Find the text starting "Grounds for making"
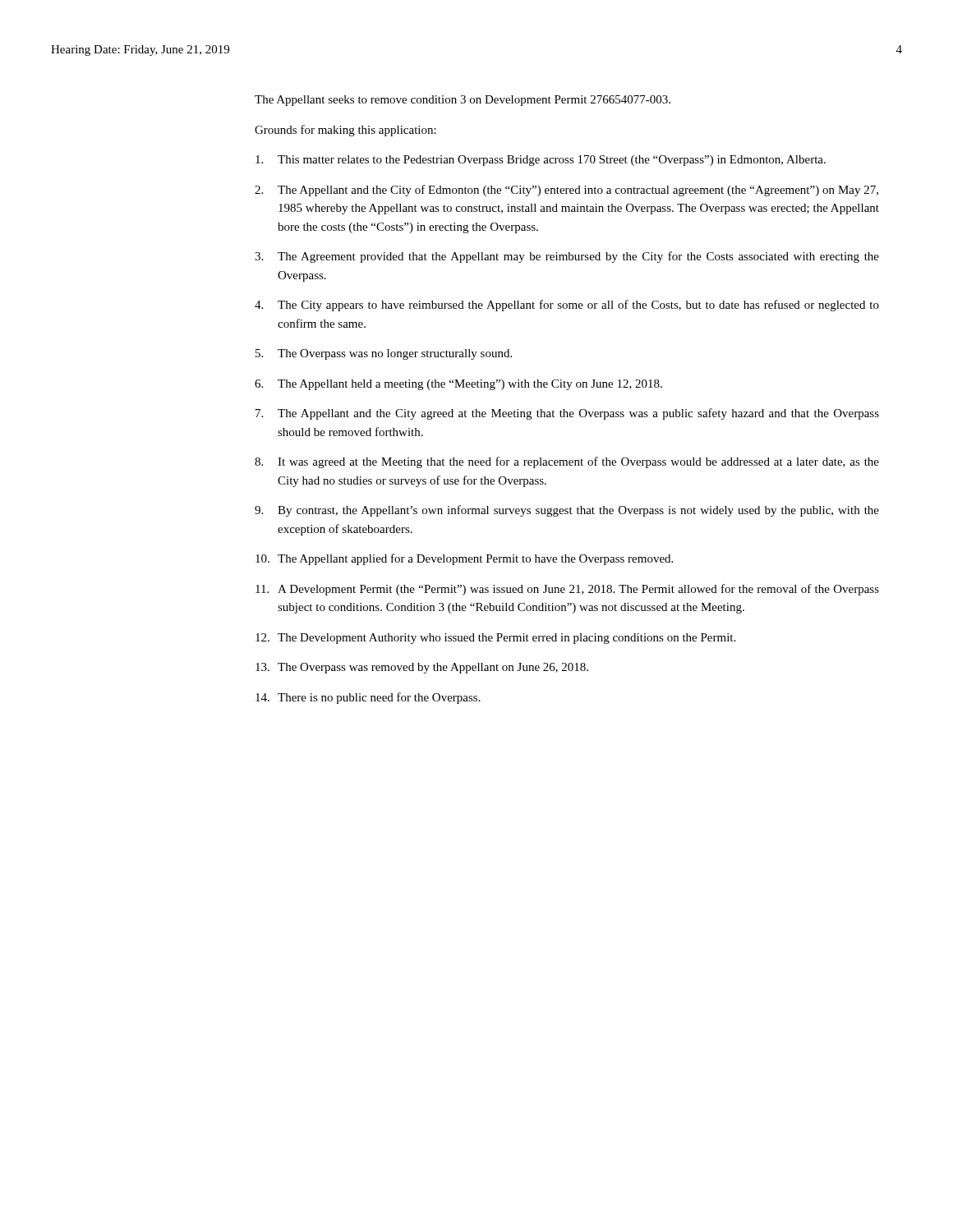953x1232 pixels. 345,131
